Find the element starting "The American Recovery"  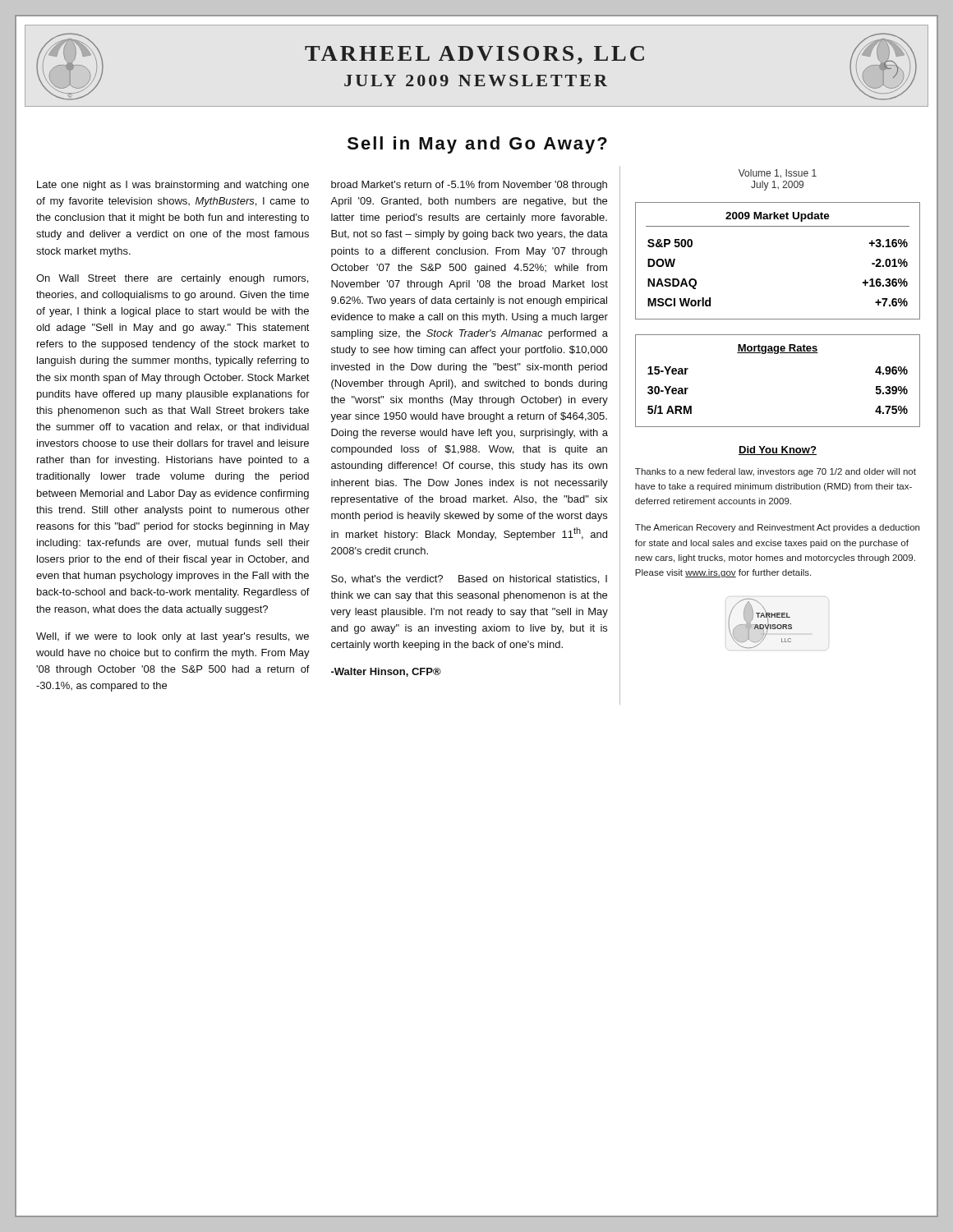click(778, 550)
